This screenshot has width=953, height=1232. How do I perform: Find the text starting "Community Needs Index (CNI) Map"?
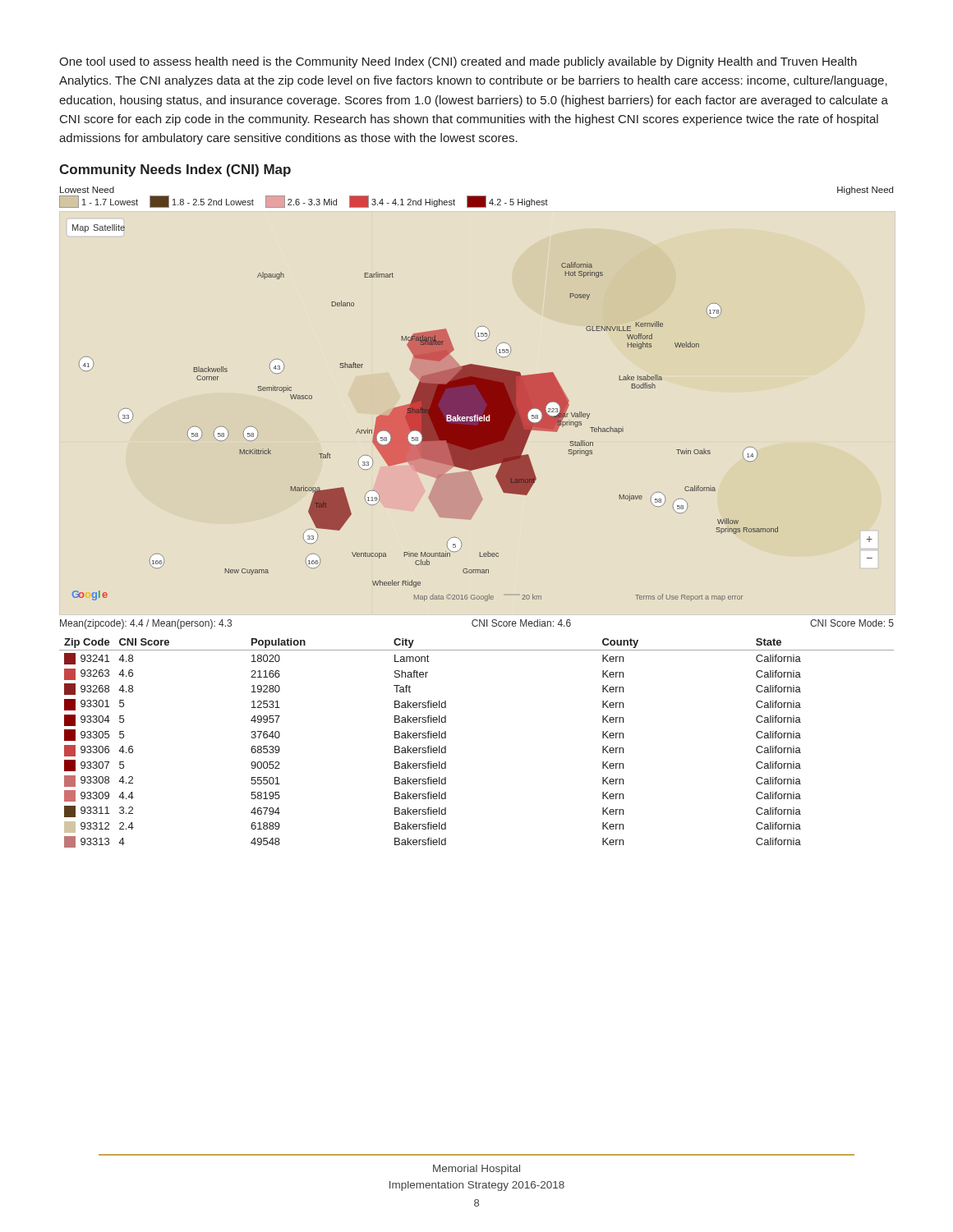[x=175, y=170]
